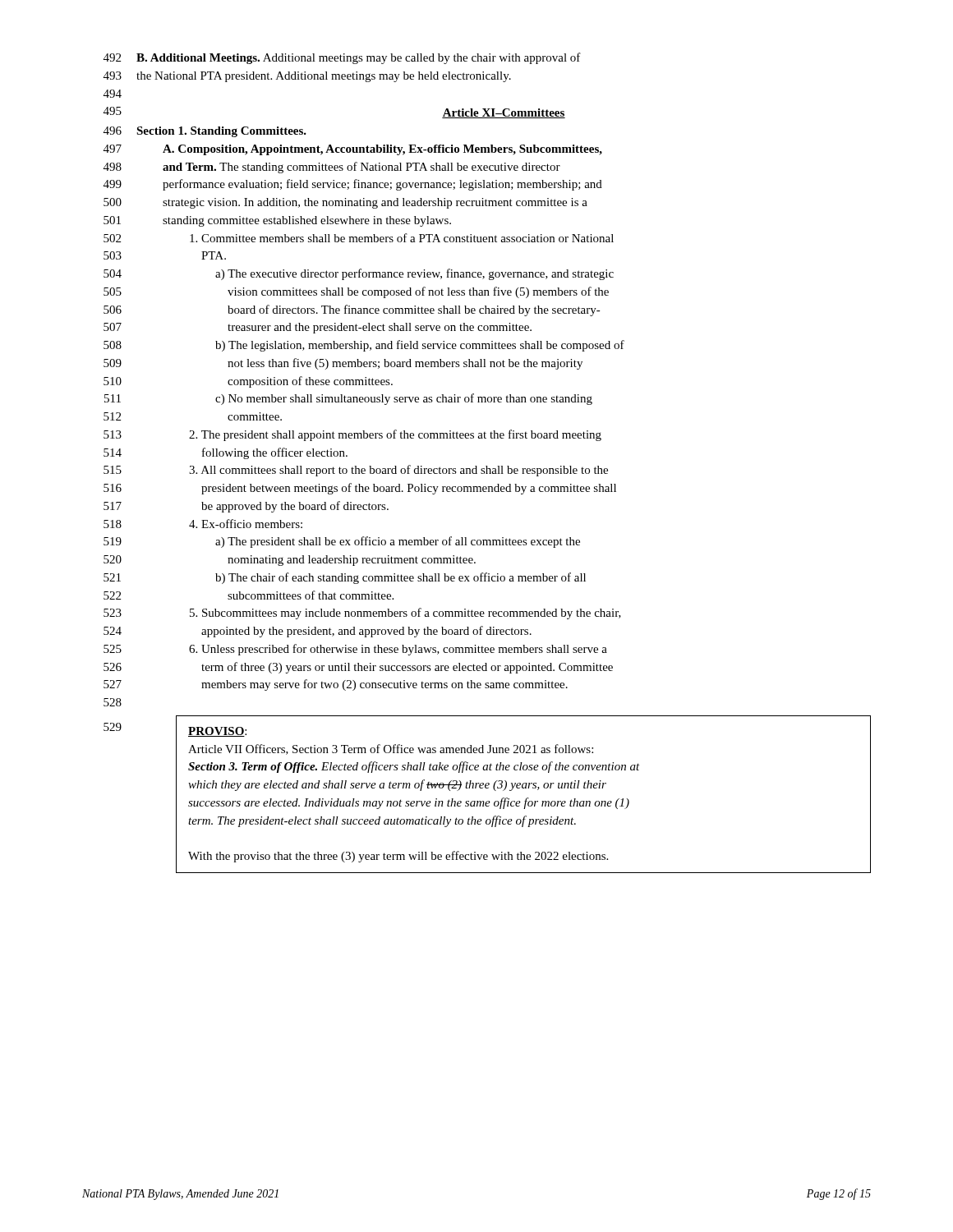Find the list item with the text "516 president between meetings of"
The width and height of the screenshot is (953, 1232).
click(476, 489)
